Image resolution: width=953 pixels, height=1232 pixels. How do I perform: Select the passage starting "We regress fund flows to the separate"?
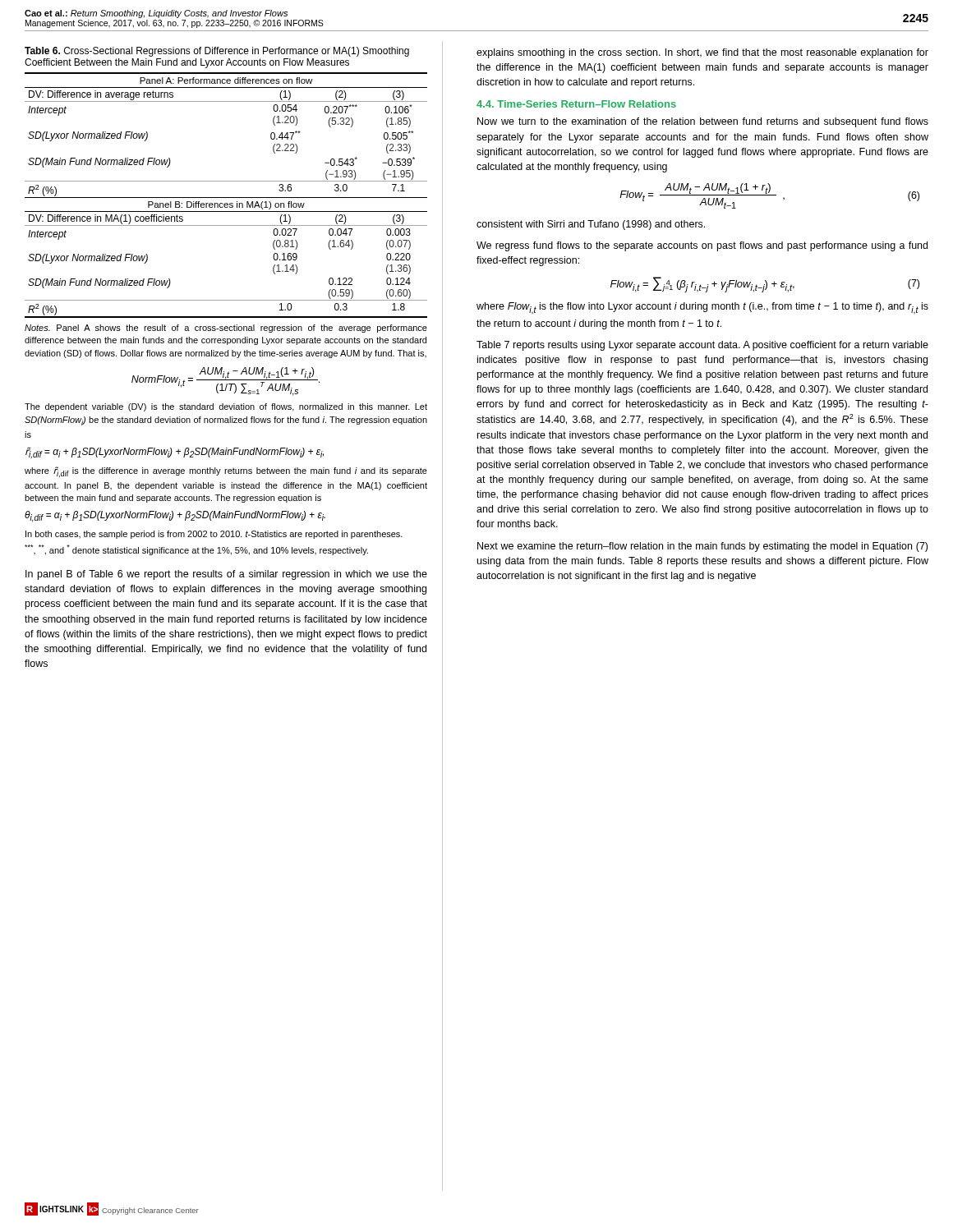coord(702,253)
